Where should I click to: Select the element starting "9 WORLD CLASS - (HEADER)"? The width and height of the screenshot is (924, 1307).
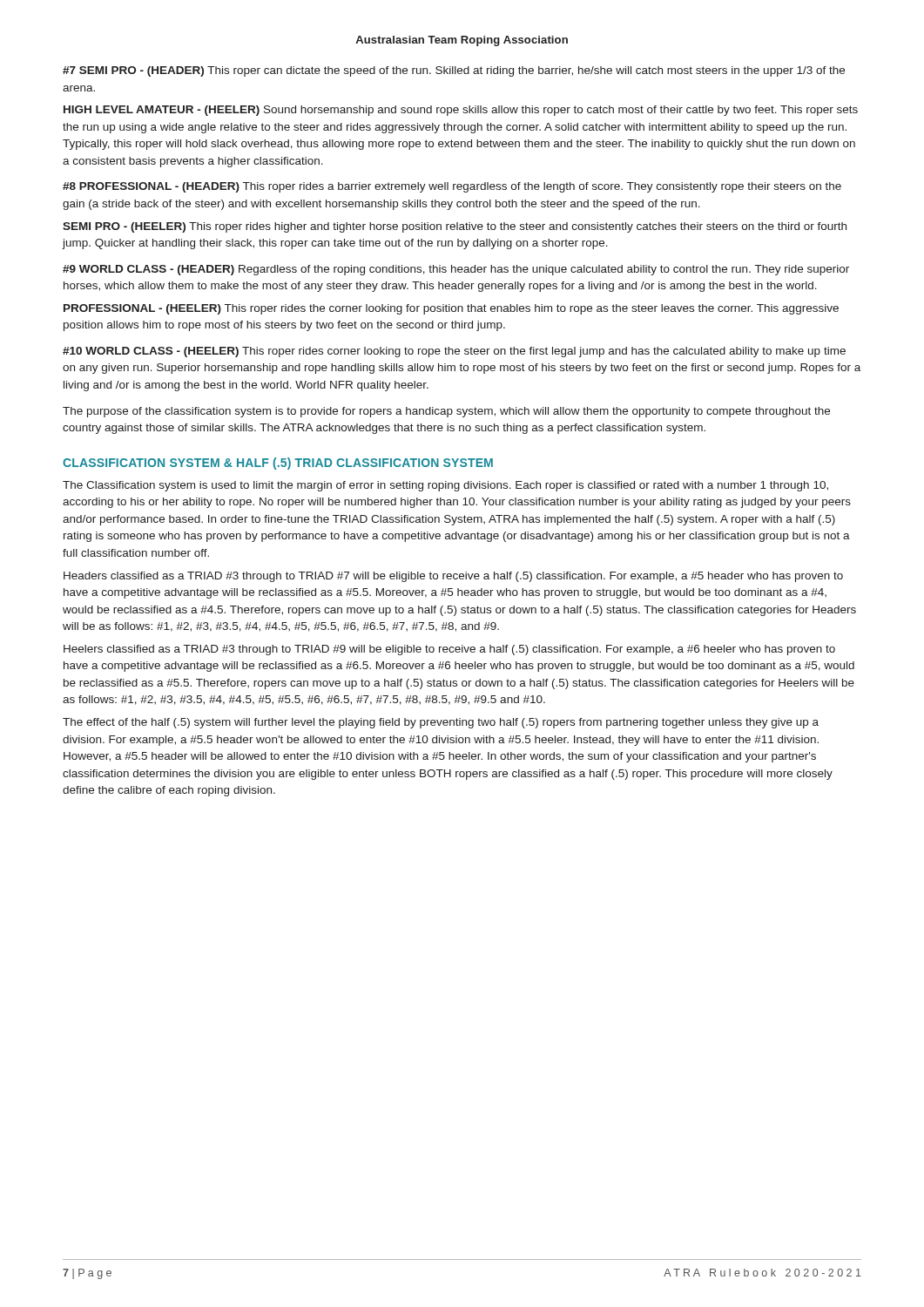click(462, 297)
